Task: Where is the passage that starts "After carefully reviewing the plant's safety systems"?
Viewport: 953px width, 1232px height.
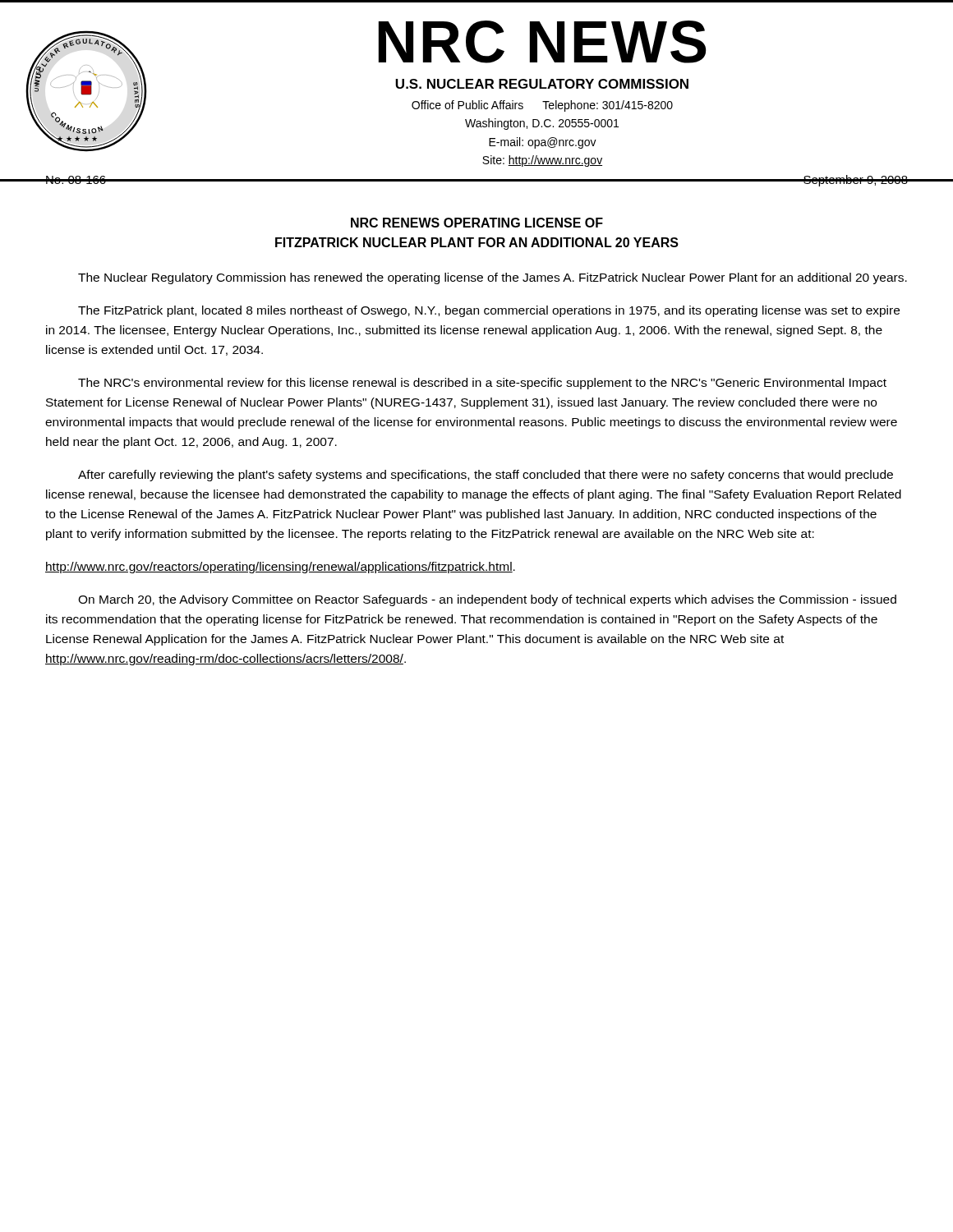Action: [x=473, y=504]
